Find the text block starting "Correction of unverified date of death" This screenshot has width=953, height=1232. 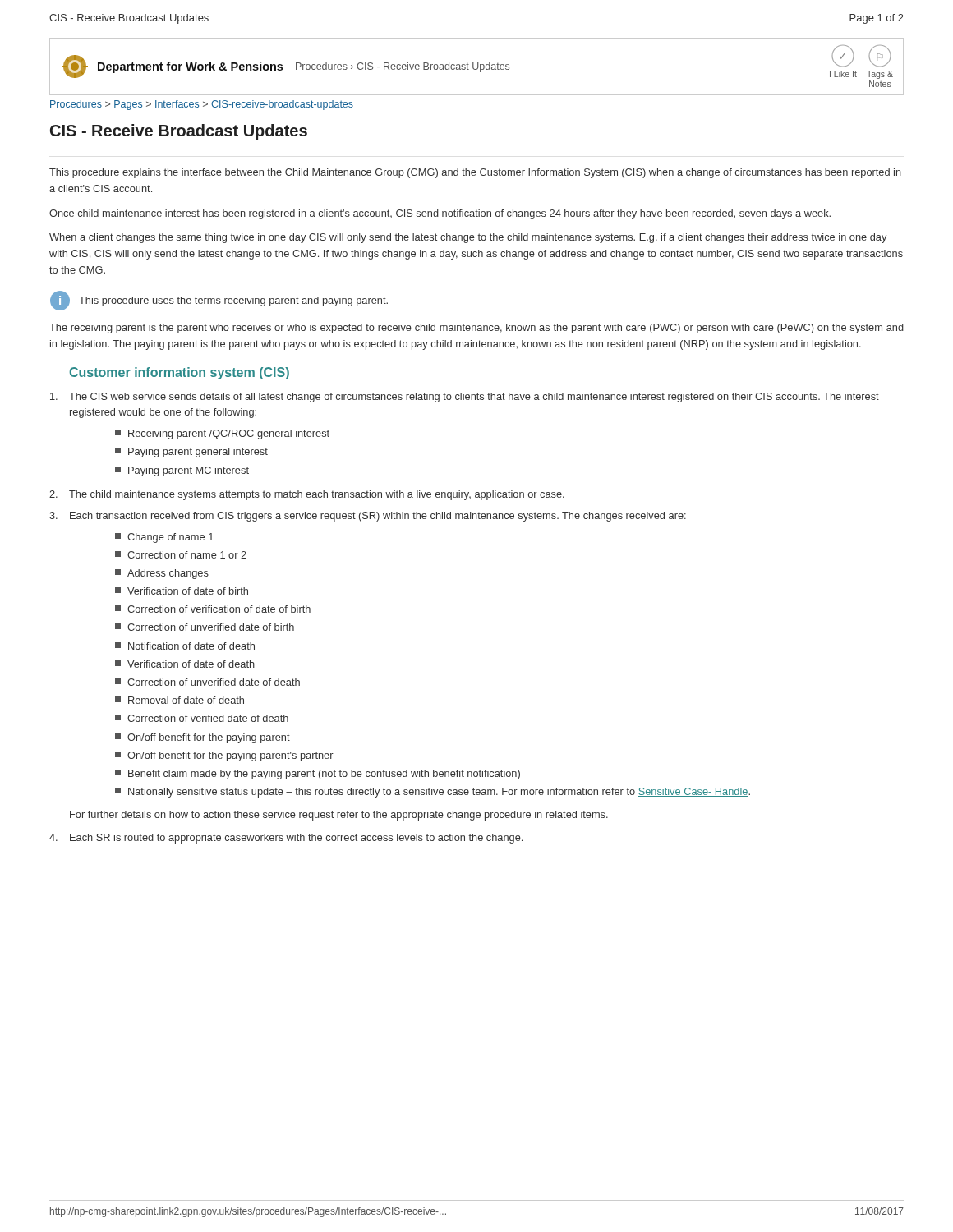click(208, 682)
